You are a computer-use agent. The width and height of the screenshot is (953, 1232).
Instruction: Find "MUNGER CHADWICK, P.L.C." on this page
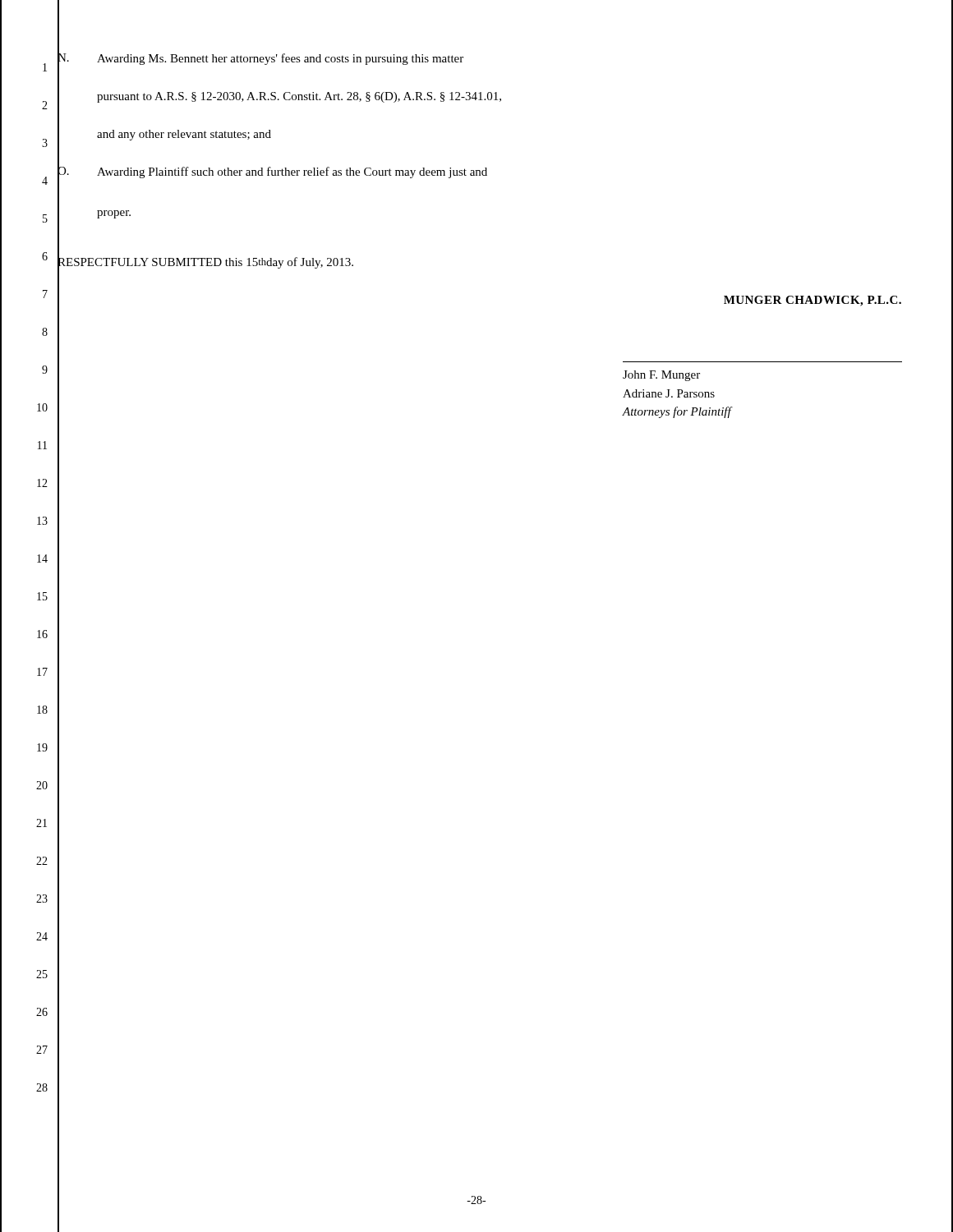(813, 299)
